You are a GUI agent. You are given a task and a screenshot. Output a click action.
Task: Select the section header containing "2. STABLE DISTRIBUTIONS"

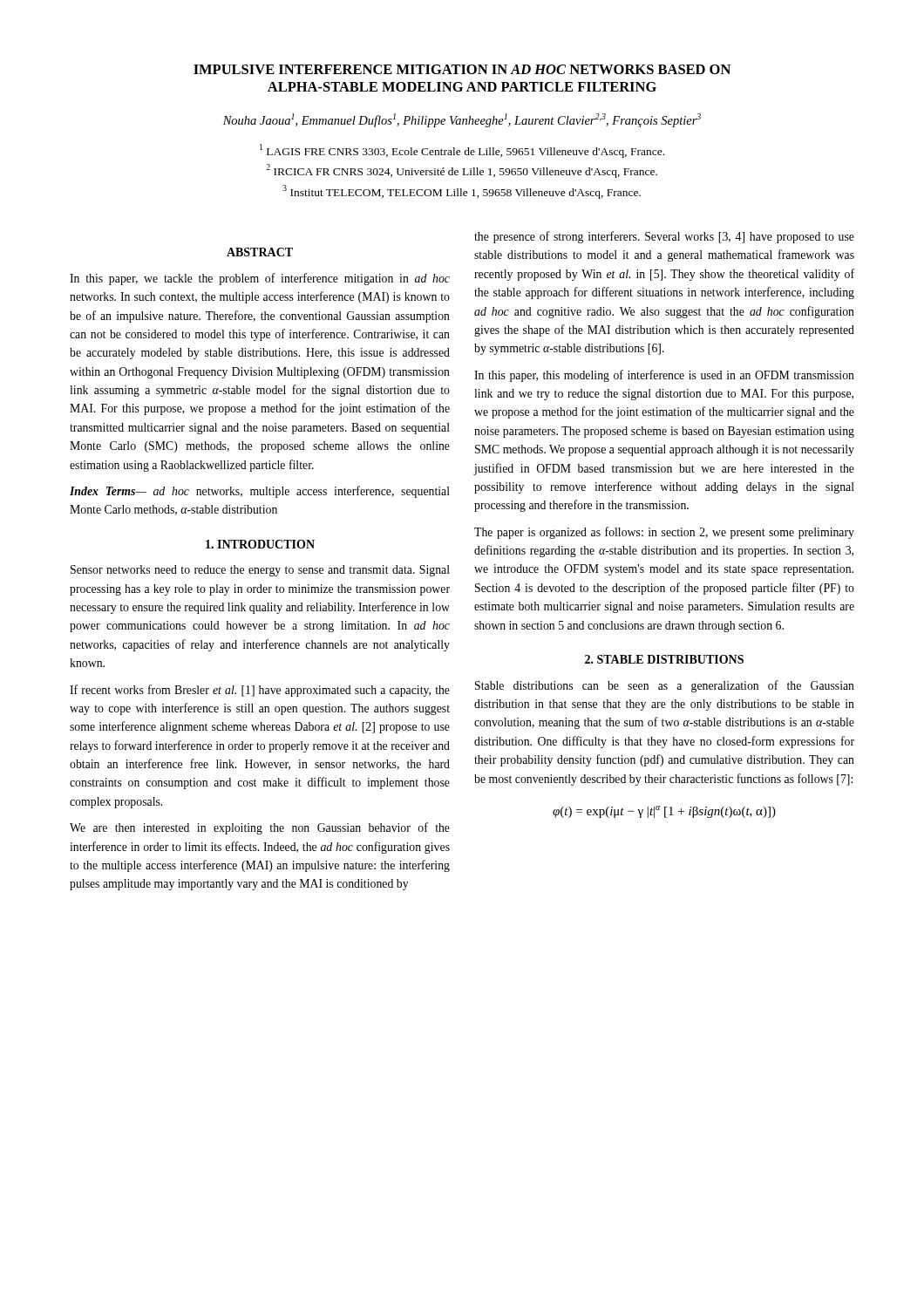tap(664, 660)
